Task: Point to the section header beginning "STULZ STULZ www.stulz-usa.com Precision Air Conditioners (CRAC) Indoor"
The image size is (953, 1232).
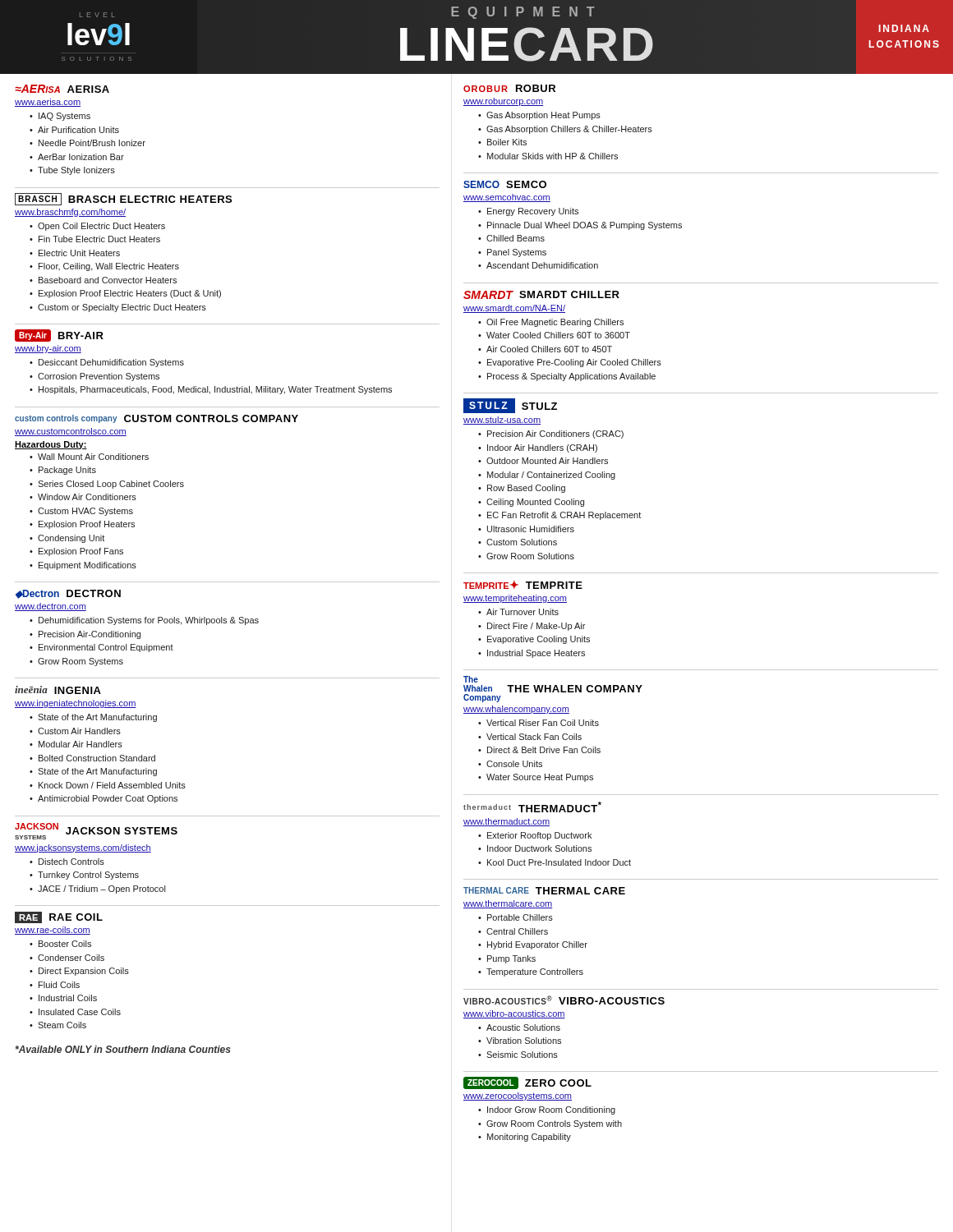Action: pos(510,406)
